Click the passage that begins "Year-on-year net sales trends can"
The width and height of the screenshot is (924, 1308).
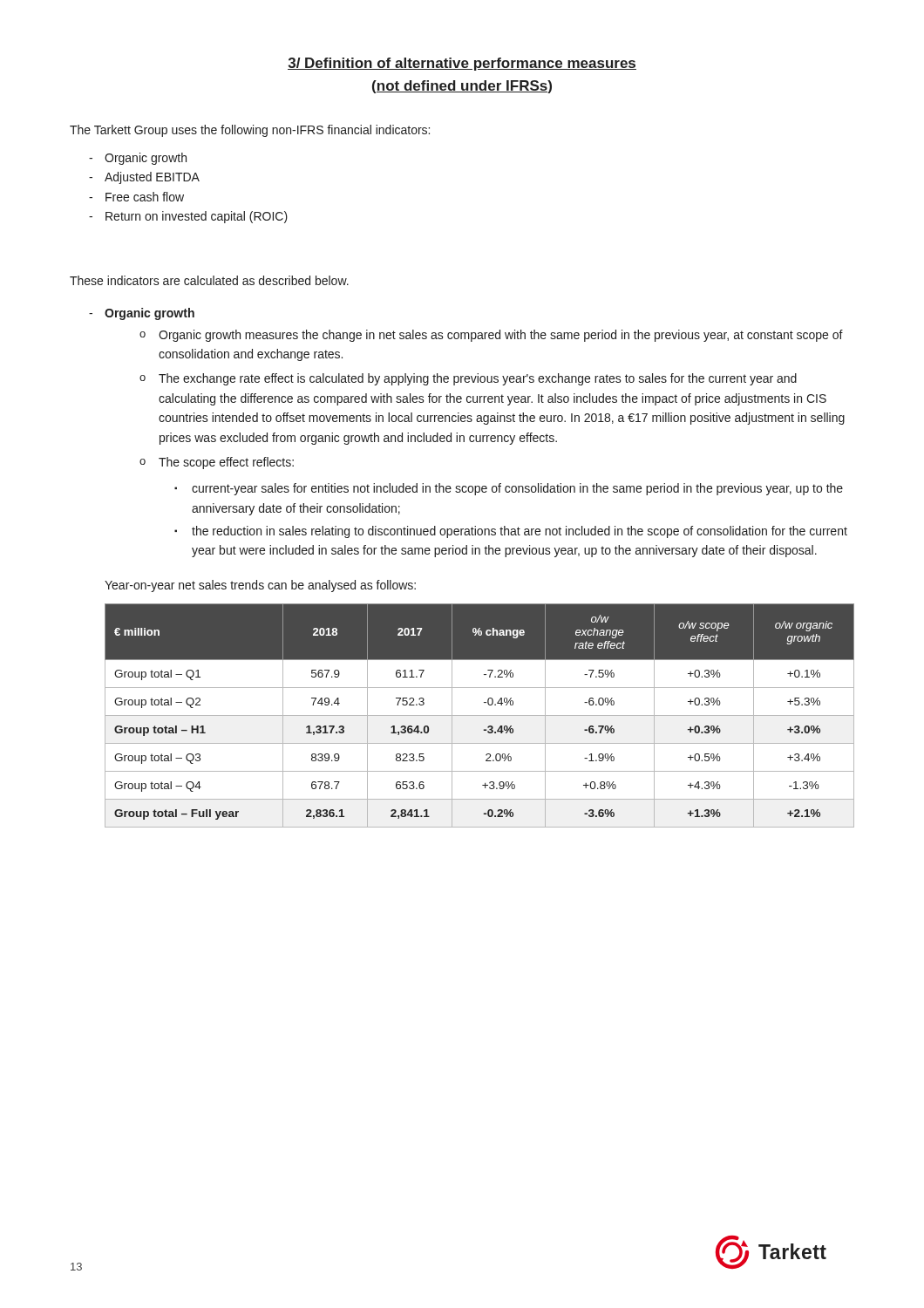coord(261,585)
